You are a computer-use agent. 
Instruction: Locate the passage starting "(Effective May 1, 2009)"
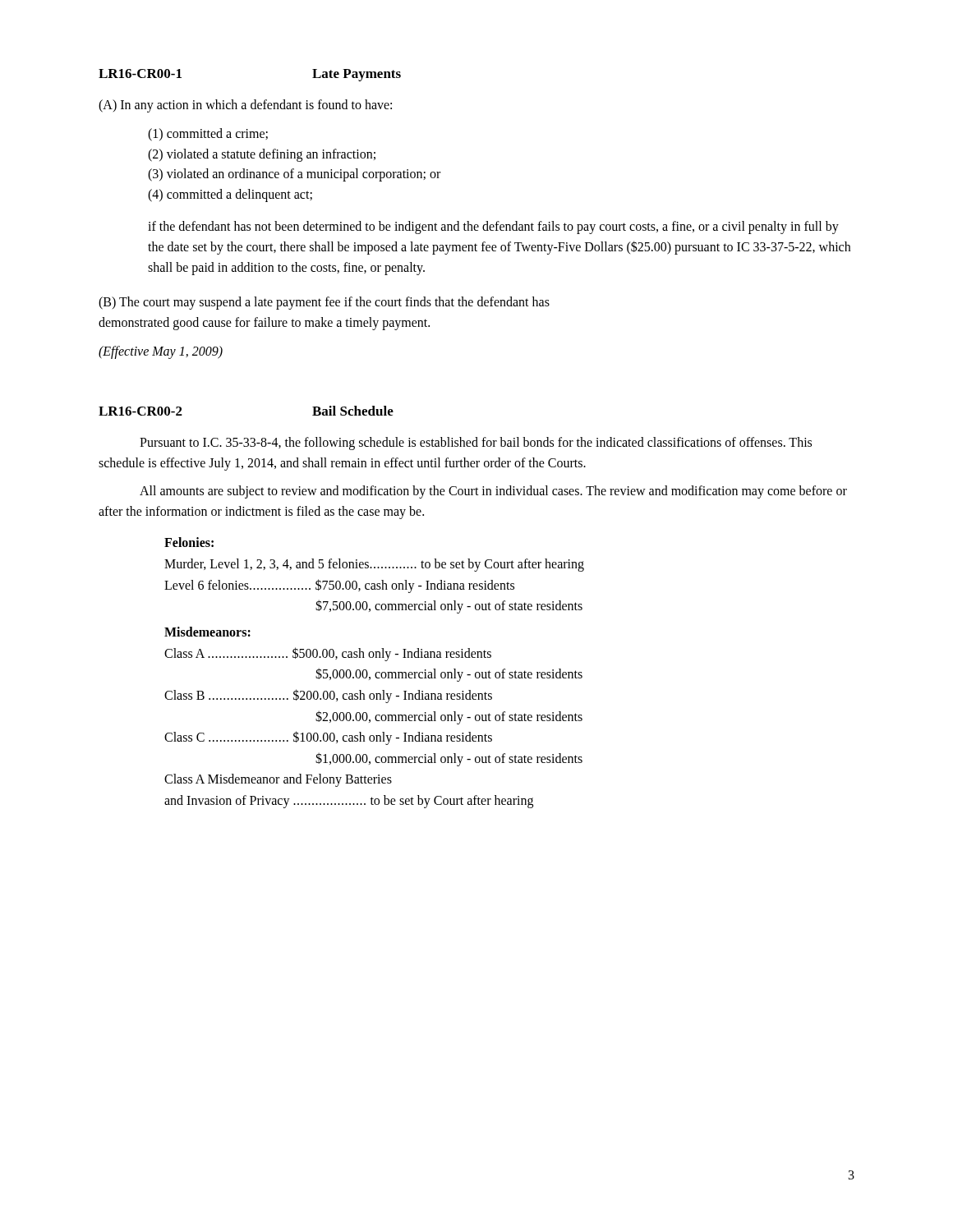(161, 351)
